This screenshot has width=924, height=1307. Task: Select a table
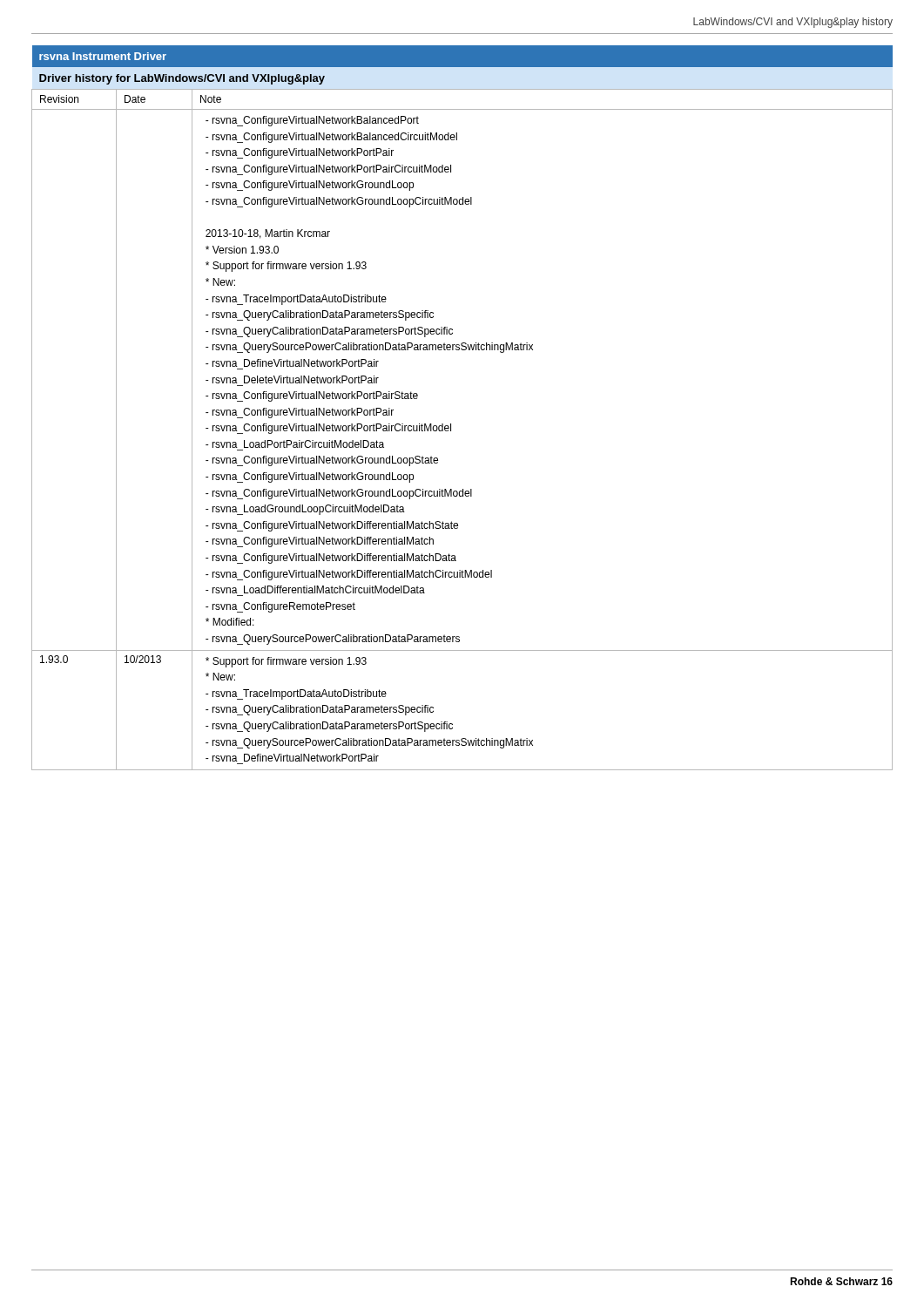462,408
